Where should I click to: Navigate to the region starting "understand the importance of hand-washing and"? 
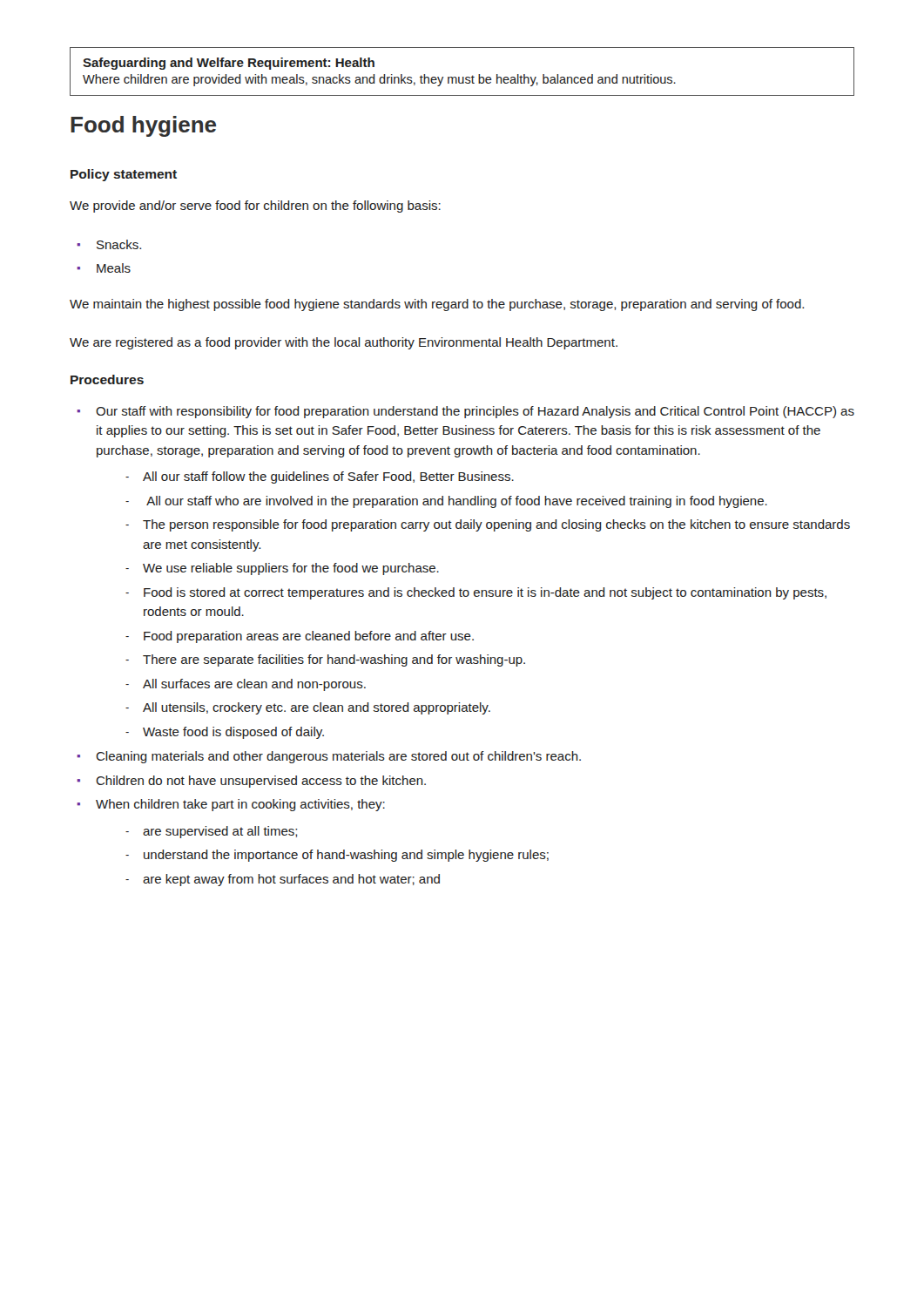(x=346, y=854)
